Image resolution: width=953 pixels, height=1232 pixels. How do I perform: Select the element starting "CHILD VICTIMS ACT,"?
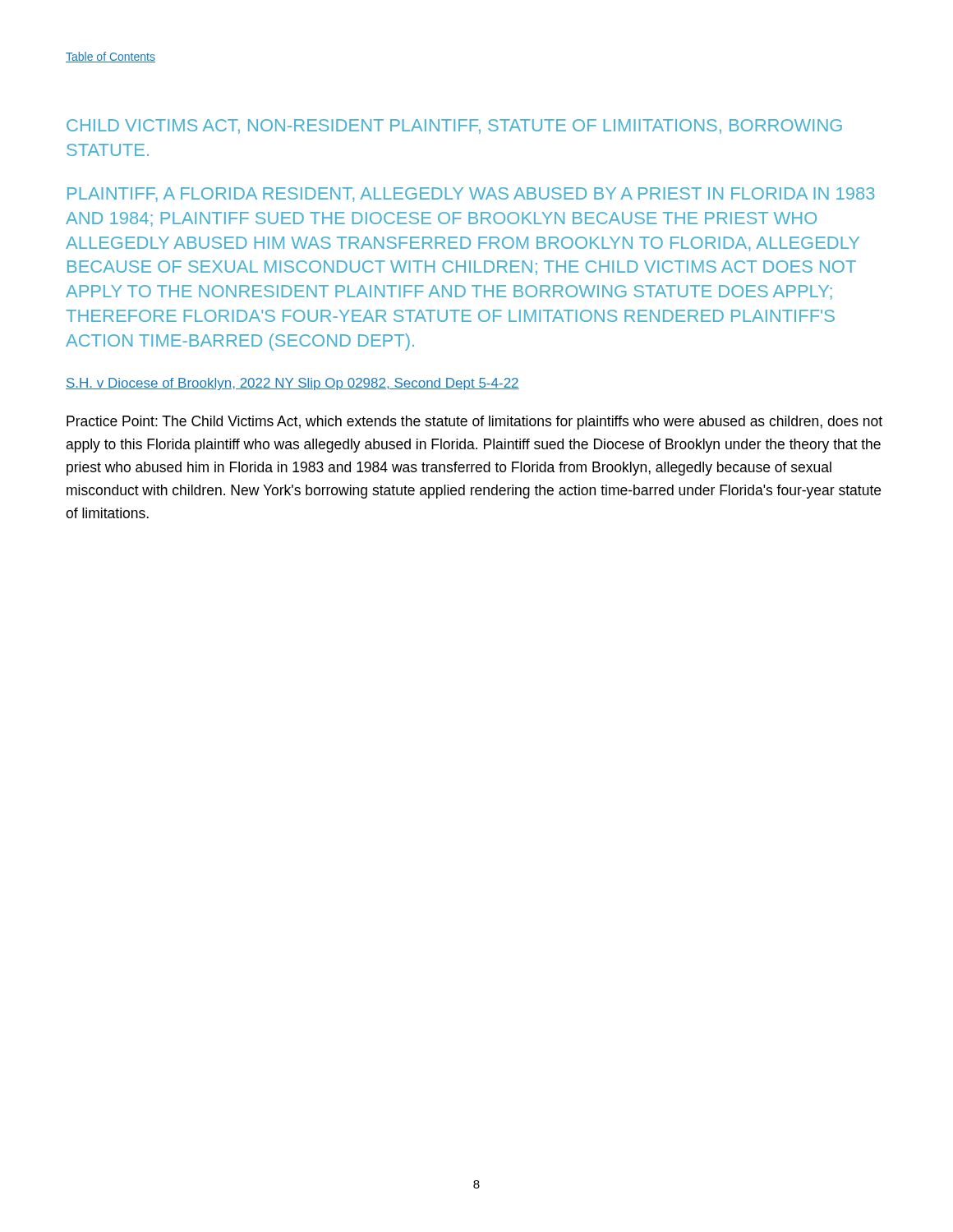coord(476,138)
